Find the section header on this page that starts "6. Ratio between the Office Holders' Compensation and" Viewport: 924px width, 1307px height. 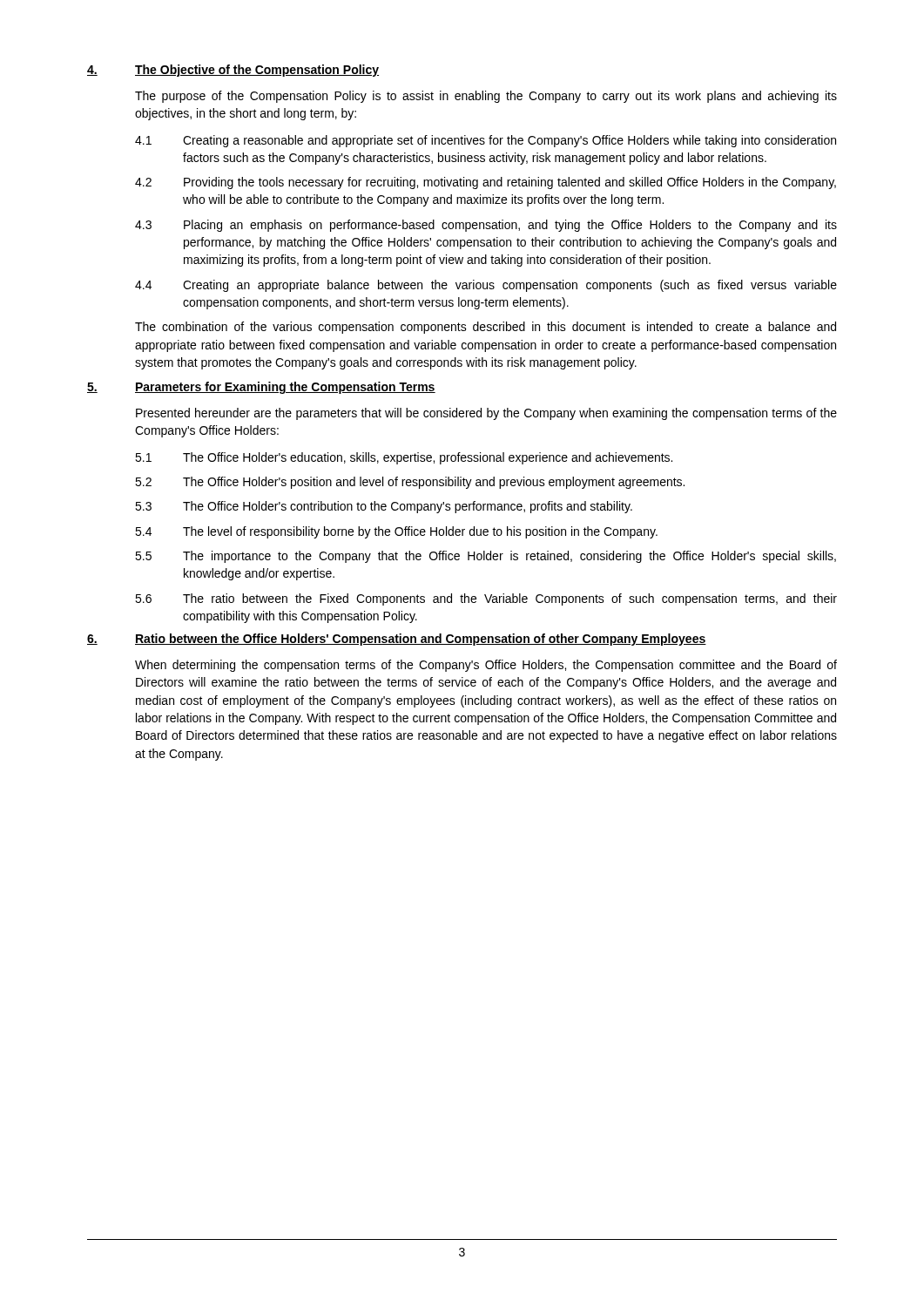pos(396,639)
